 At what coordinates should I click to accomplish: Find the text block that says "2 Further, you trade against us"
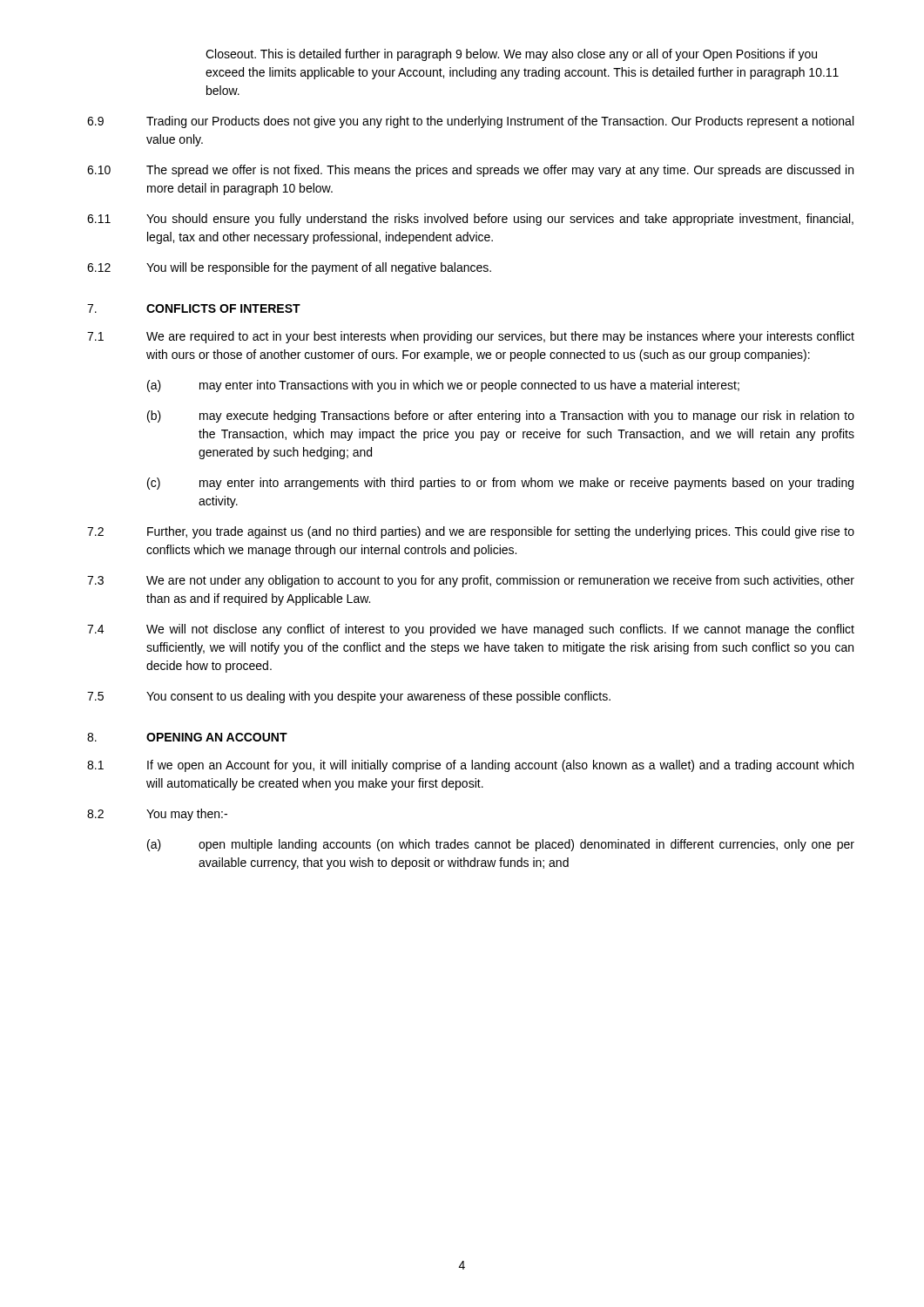pyautogui.click(x=471, y=541)
